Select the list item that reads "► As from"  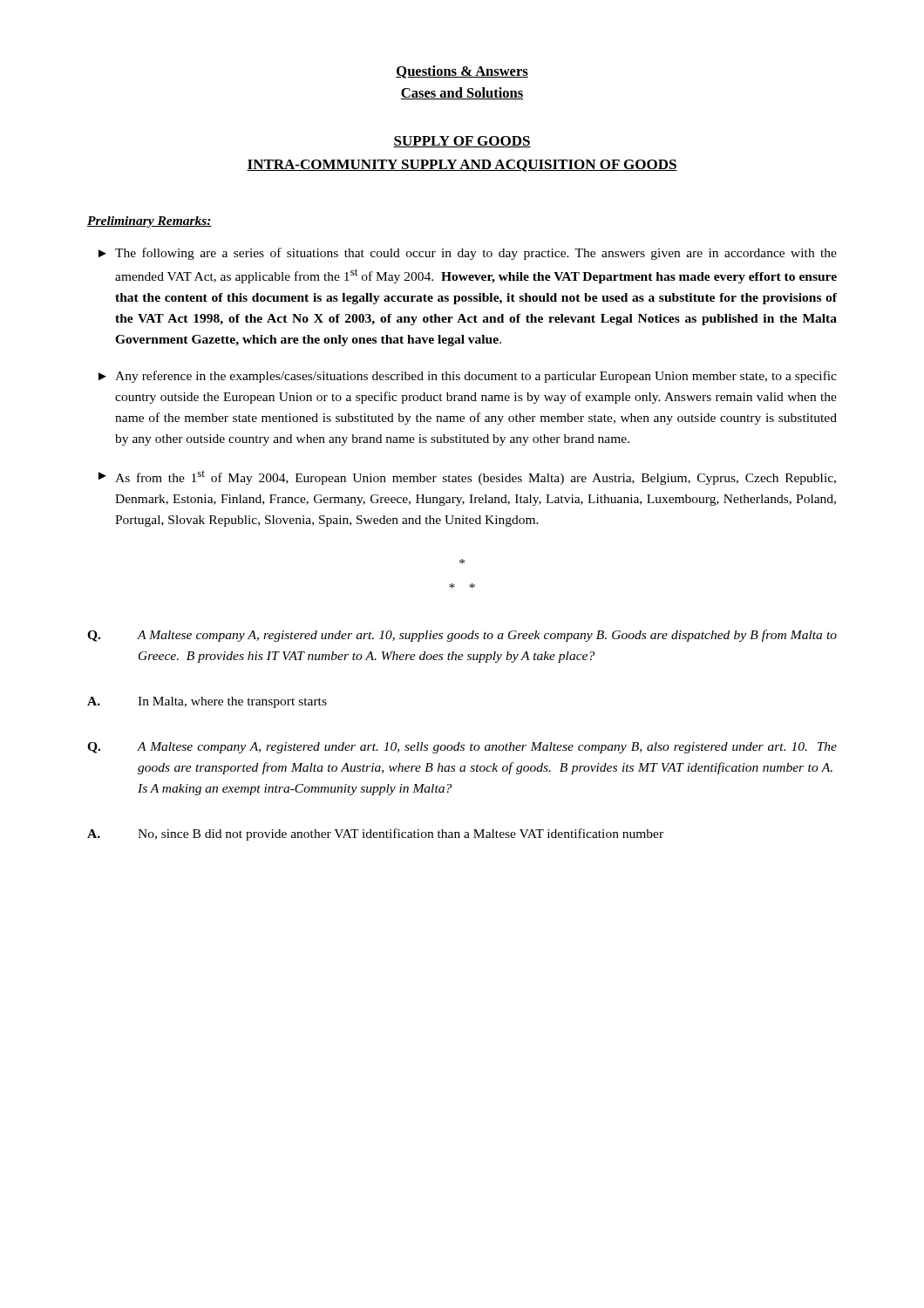466,498
